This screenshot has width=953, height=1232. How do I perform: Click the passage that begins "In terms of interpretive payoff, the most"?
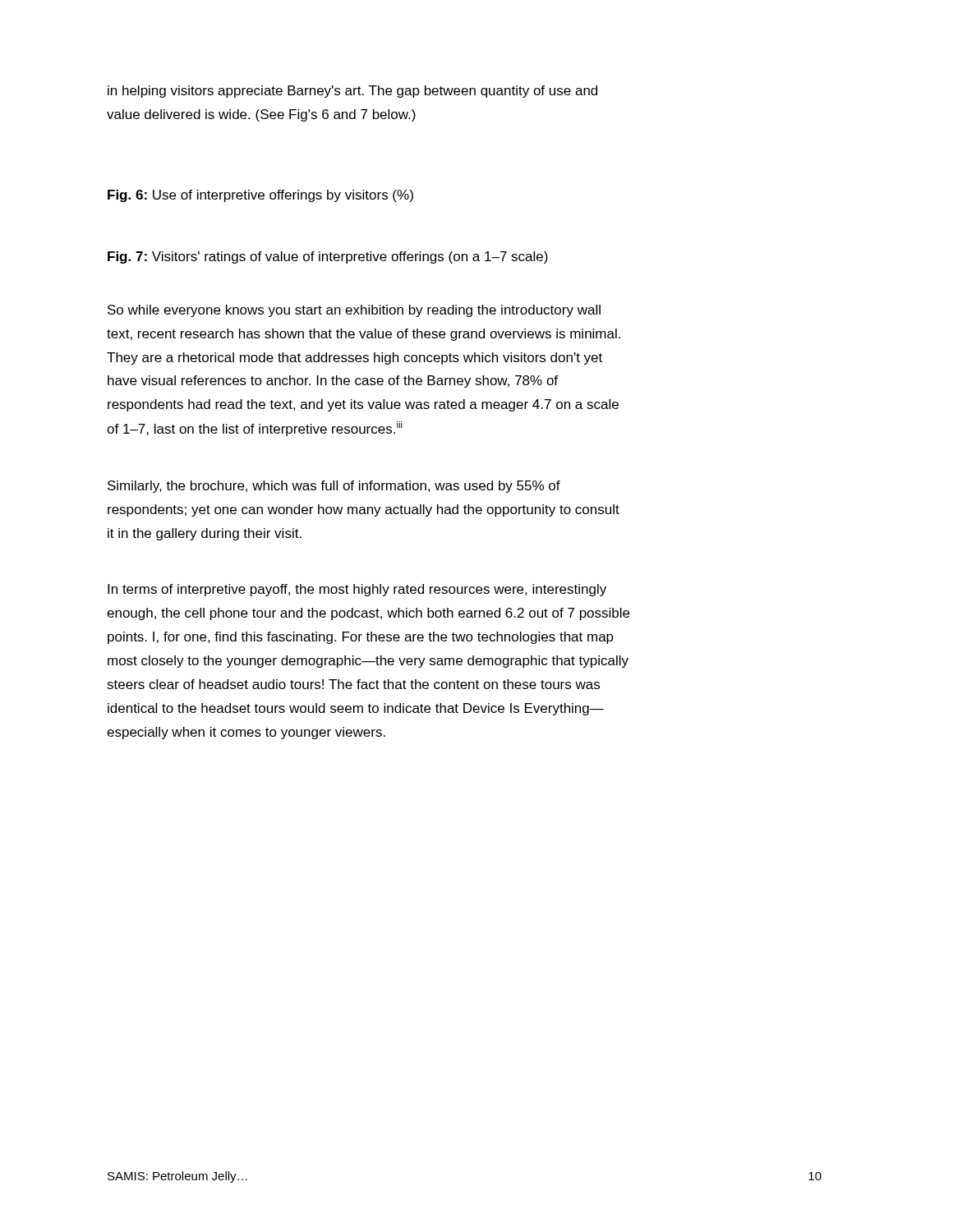click(464, 662)
